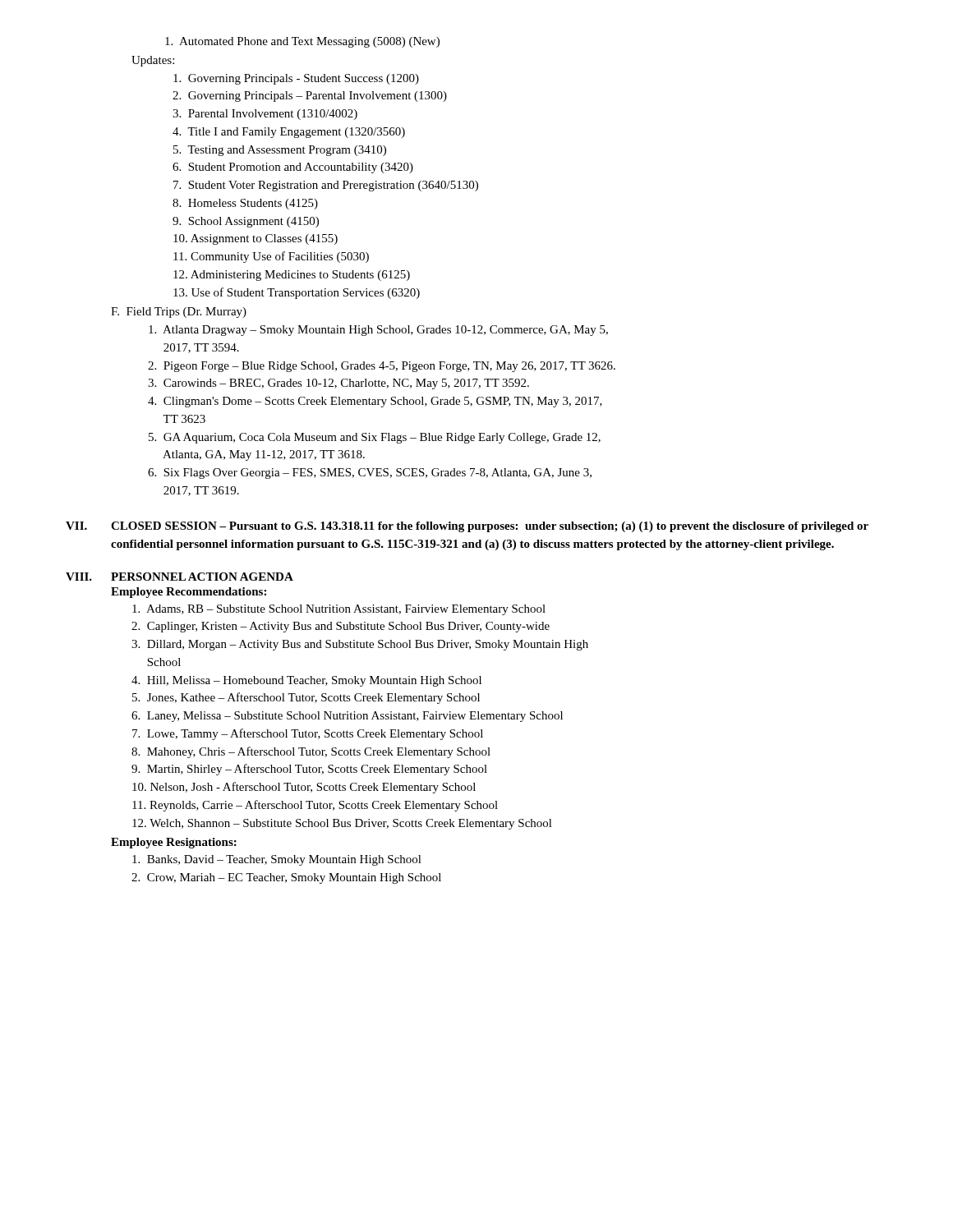Find the list item with the text "6. Six Flags Over Georgia – FES, SMES,"
Viewport: 953px width, 1232px height.
pos(370,481)
